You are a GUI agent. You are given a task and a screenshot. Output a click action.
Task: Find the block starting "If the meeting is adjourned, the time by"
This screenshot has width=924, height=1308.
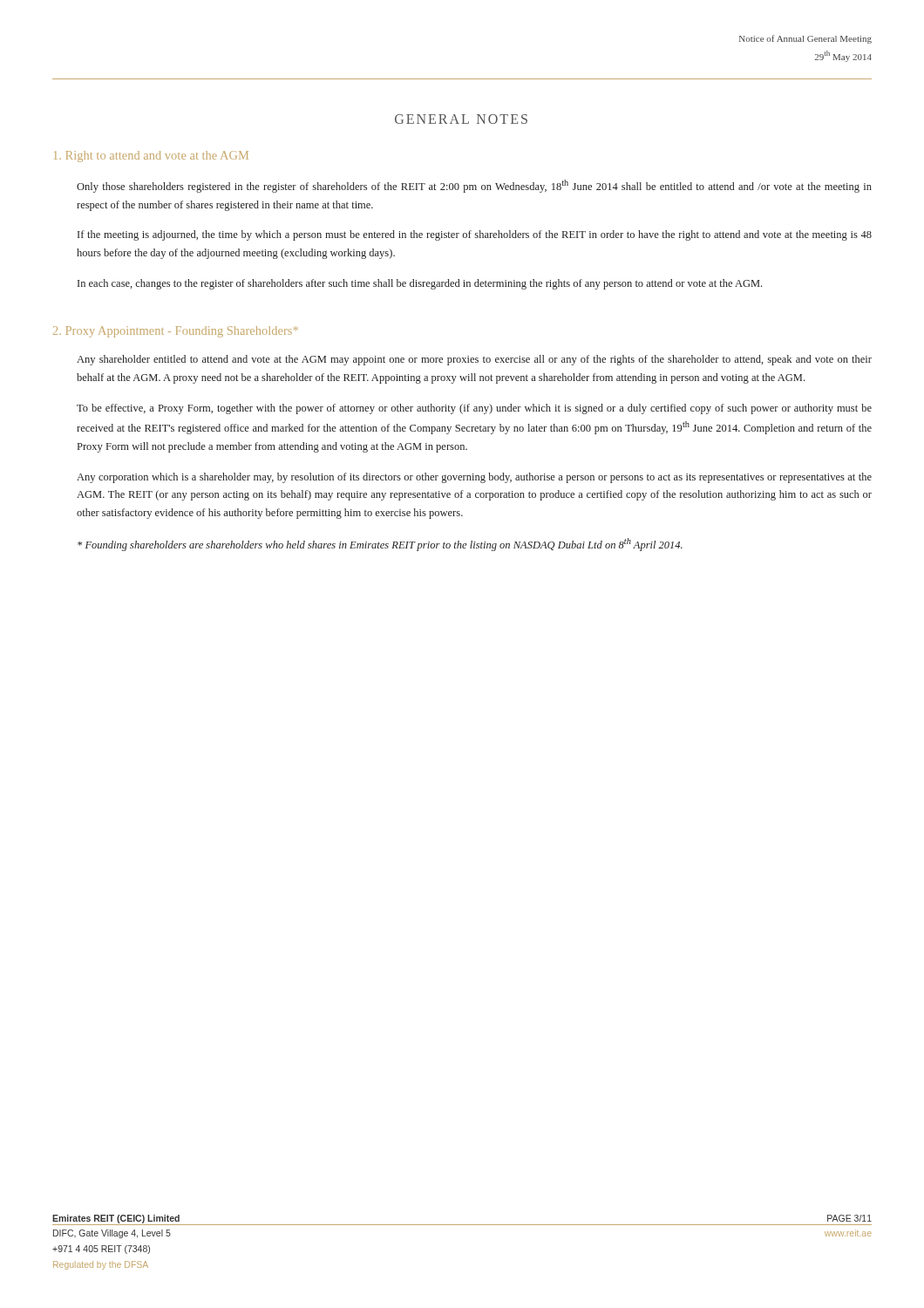474,244
